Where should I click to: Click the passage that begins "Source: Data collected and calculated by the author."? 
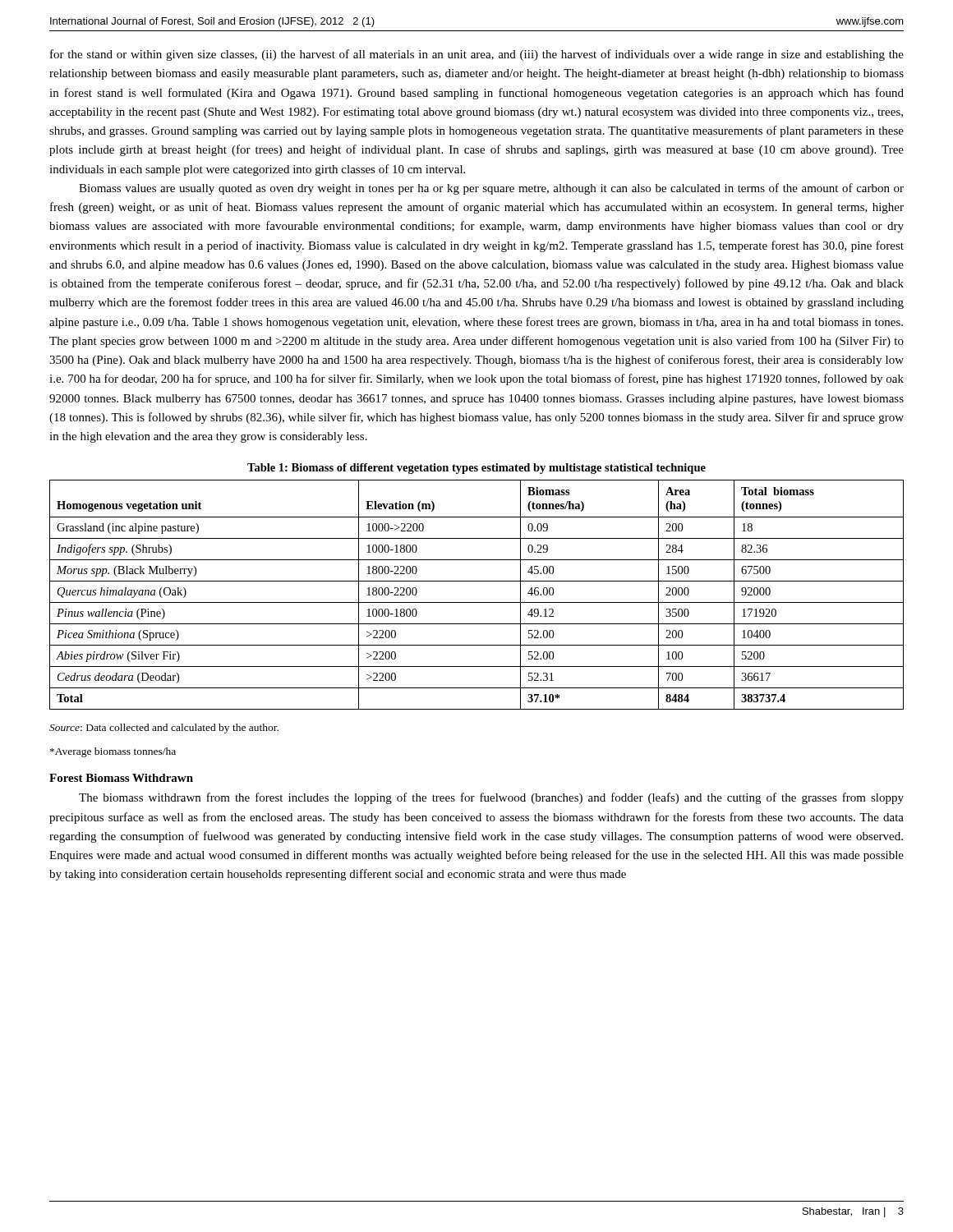(x=164, y=729)
